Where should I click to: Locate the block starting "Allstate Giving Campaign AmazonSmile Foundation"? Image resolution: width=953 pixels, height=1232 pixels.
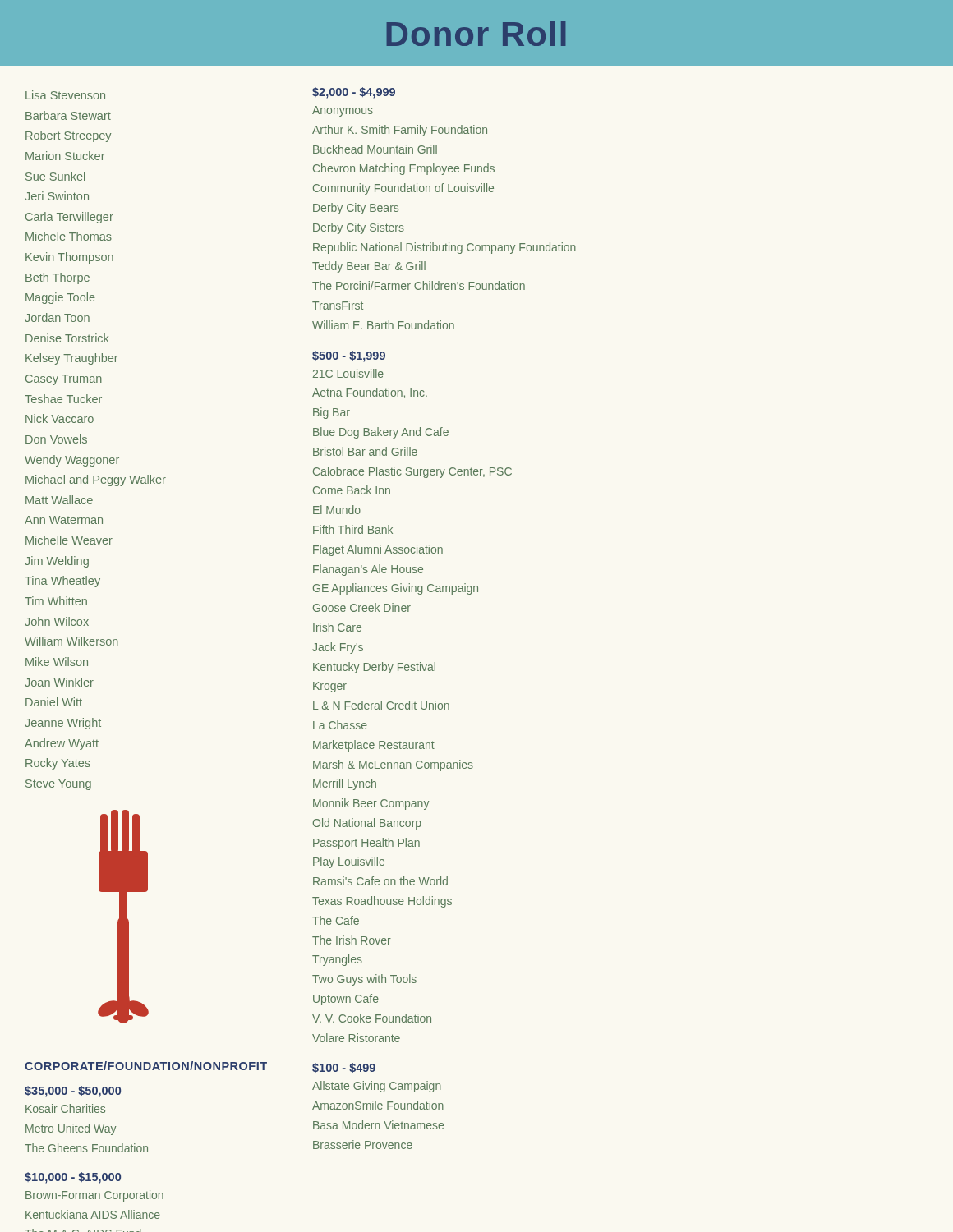click(x=378, y=1116)
